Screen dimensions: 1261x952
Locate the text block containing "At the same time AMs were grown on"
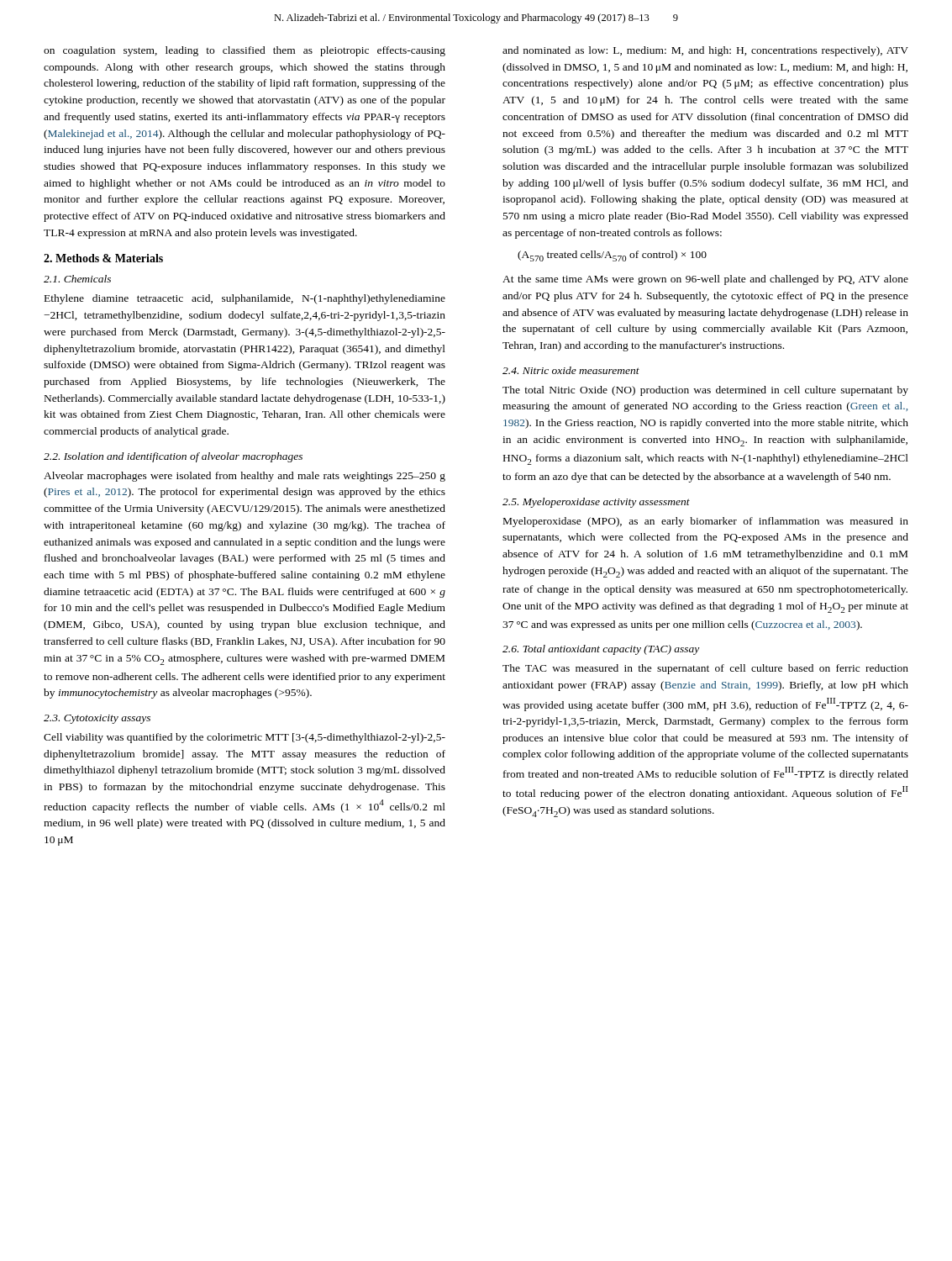click(705, 312)
